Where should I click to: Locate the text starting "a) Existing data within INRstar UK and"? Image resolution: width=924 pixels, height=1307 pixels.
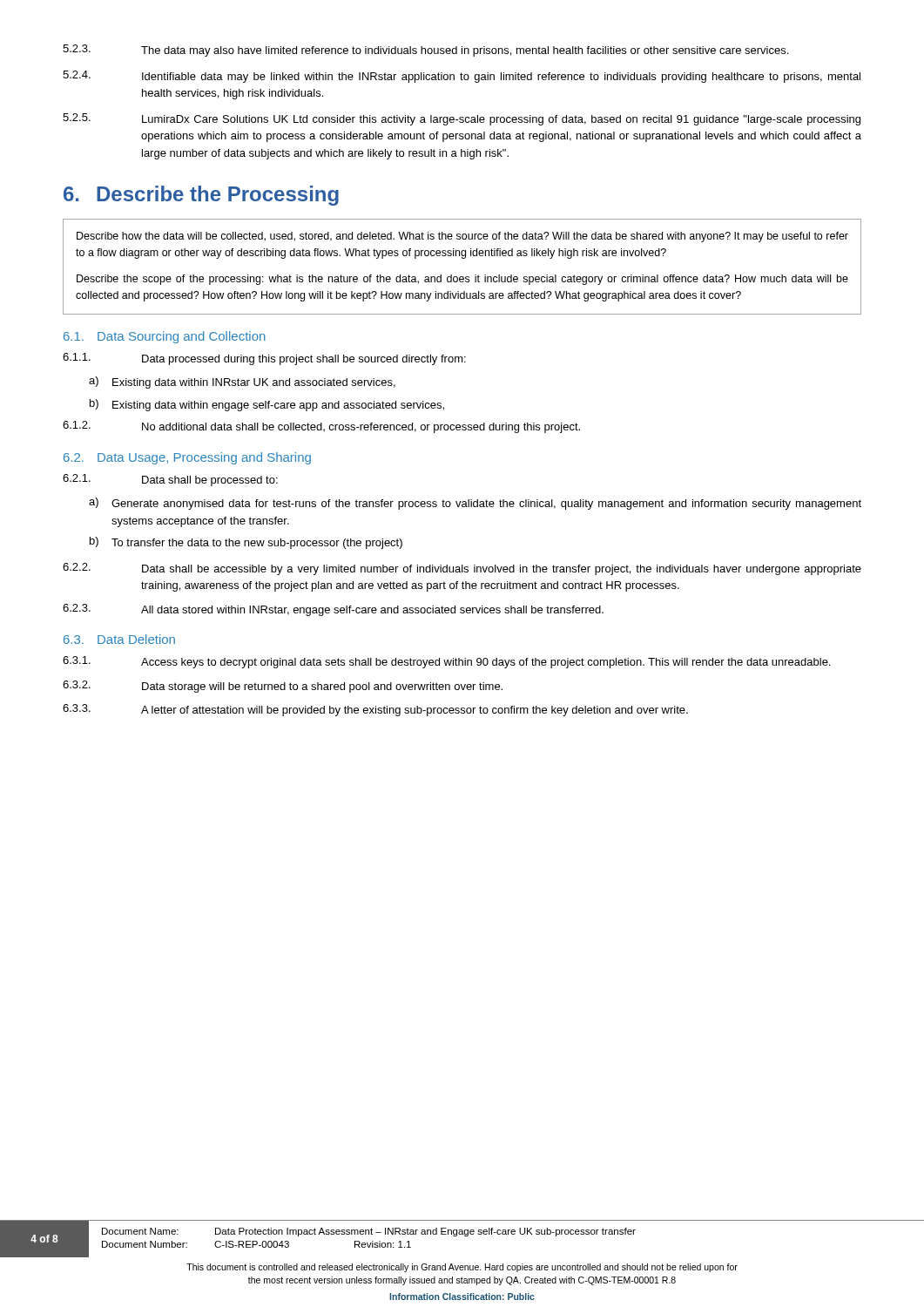(x=242, y=383)
